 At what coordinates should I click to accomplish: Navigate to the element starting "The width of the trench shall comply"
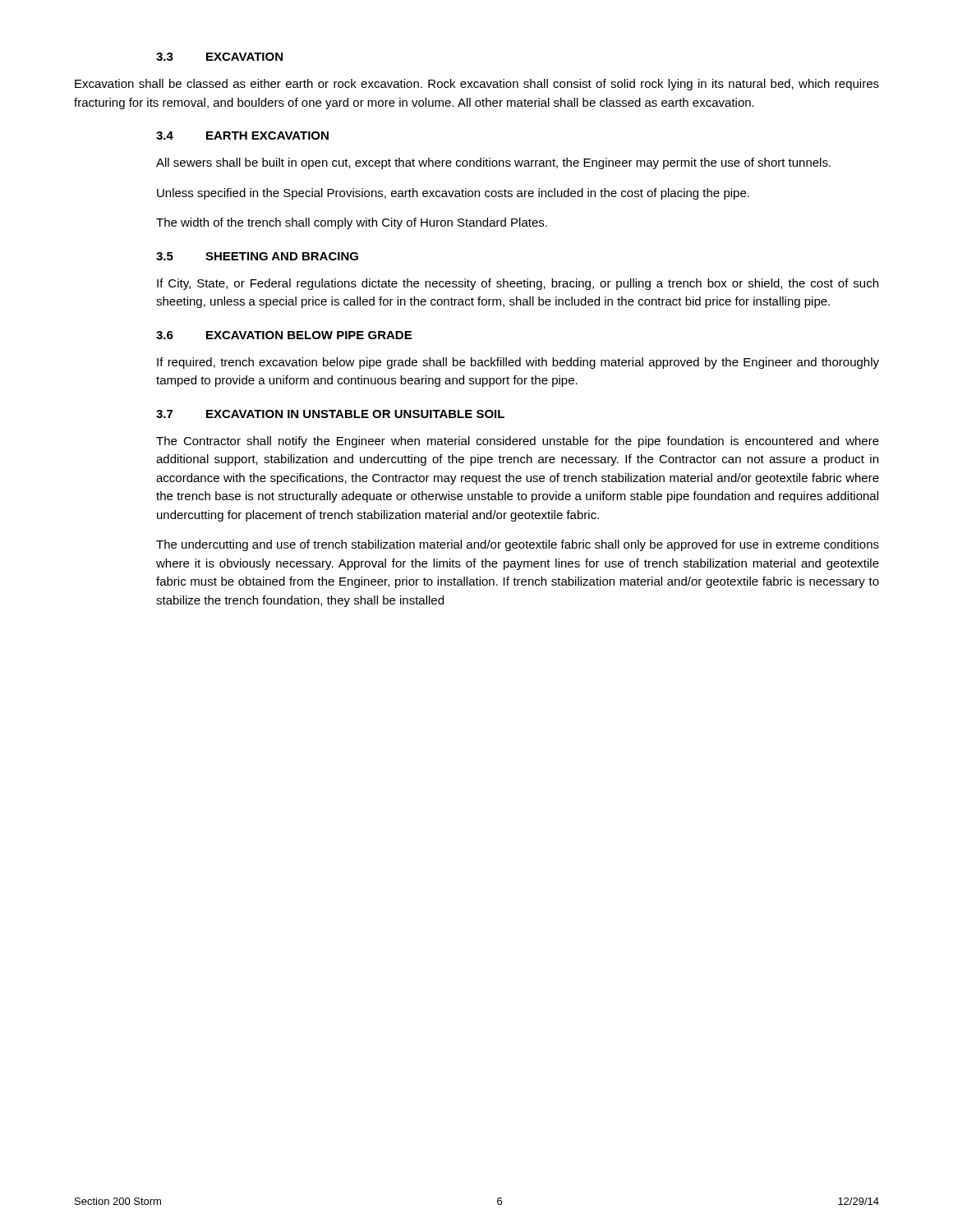click(352, 222)
